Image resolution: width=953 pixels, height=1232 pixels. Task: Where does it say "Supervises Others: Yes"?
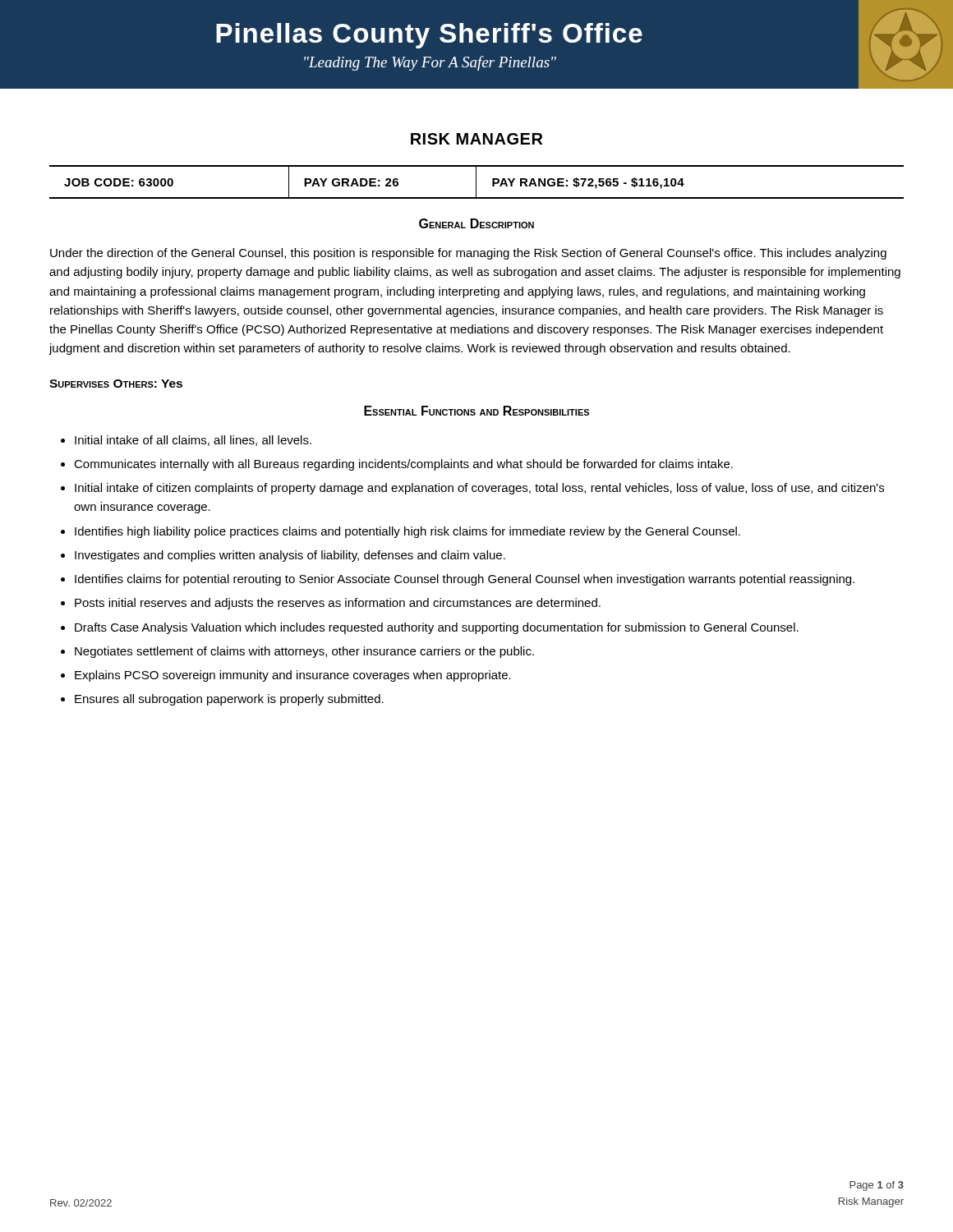[x=116, y=383]
